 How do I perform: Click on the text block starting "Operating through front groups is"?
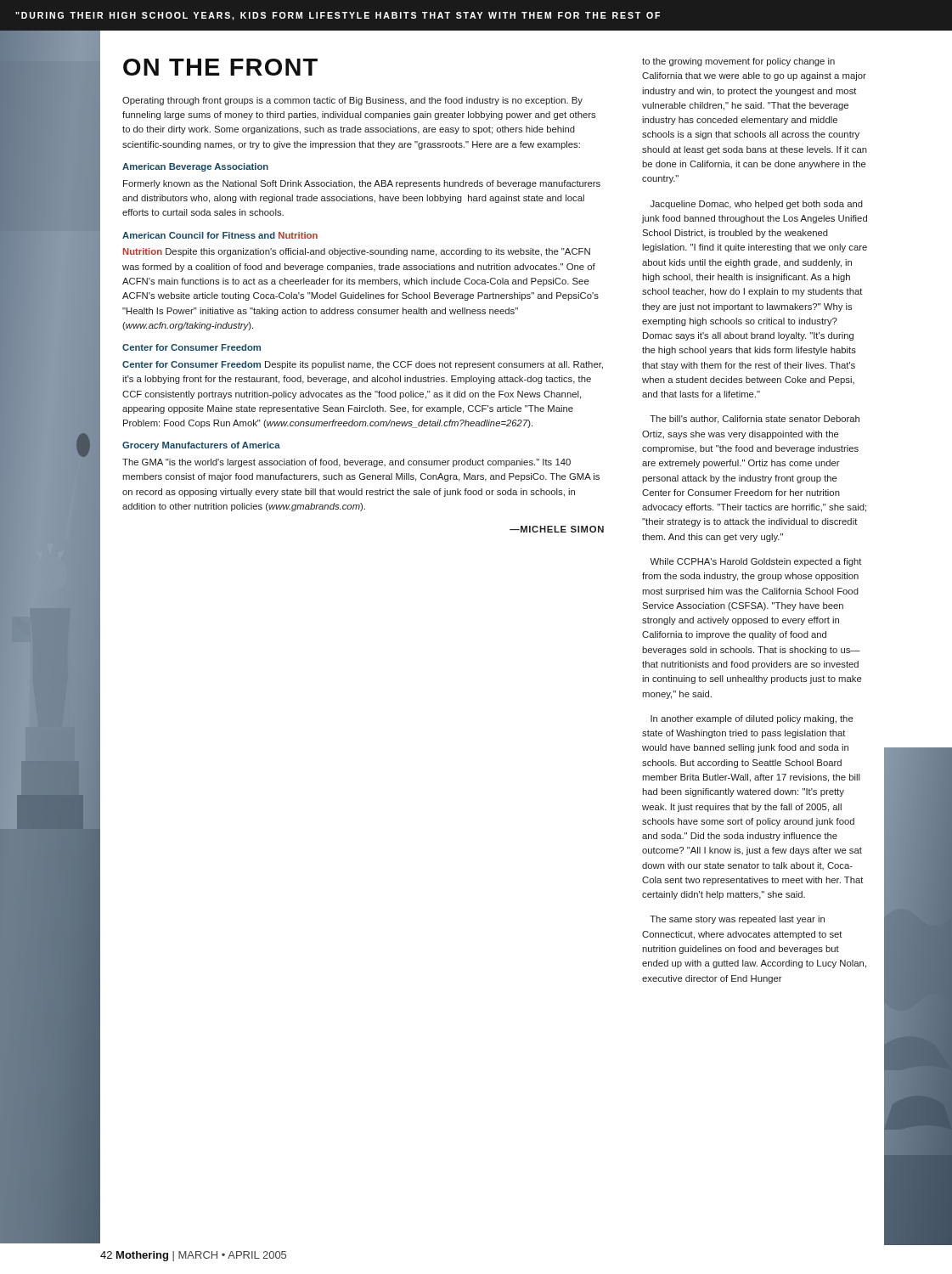(359, 122)
